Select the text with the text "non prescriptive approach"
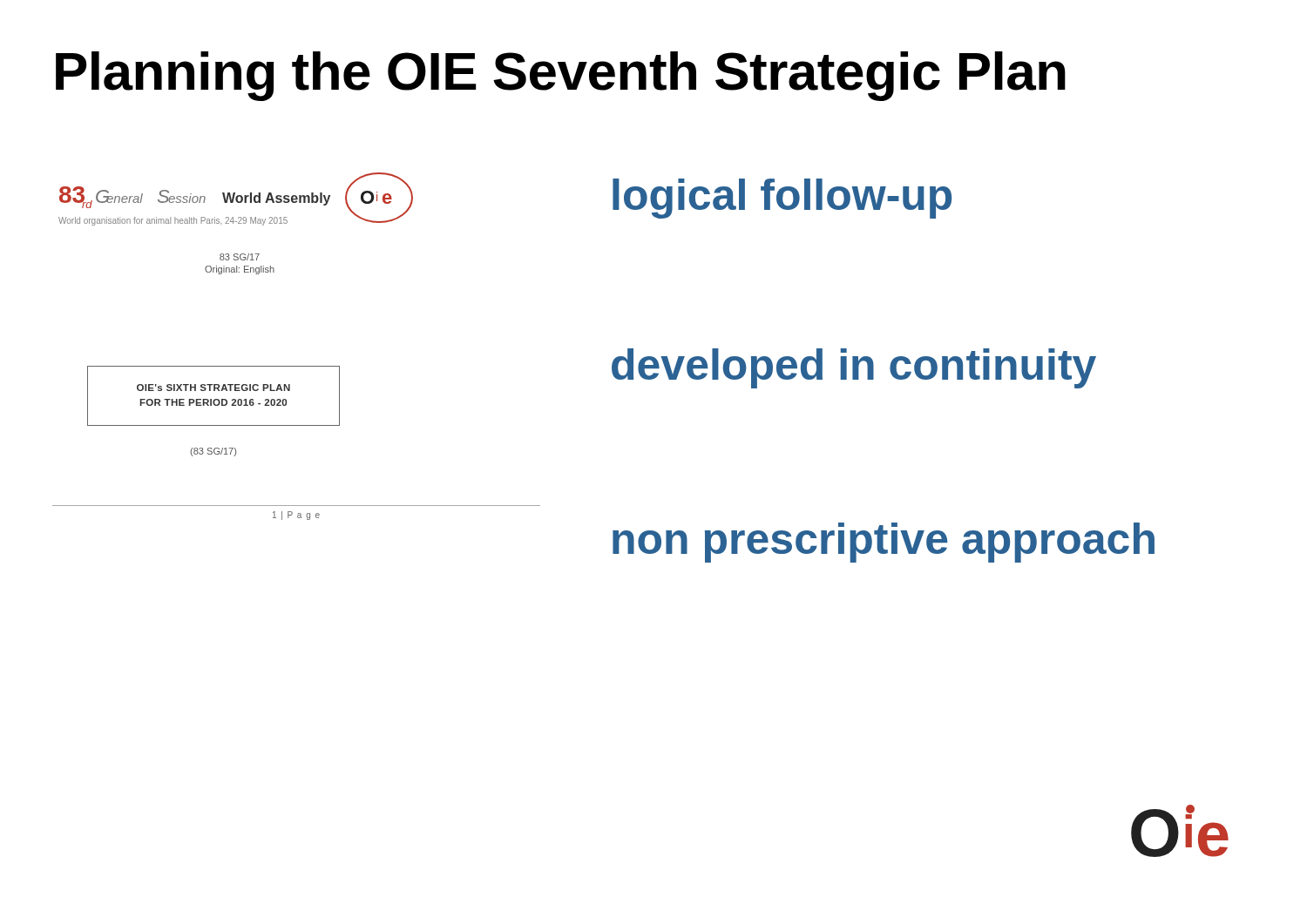 pyautogui.click(x=884, y=539)
